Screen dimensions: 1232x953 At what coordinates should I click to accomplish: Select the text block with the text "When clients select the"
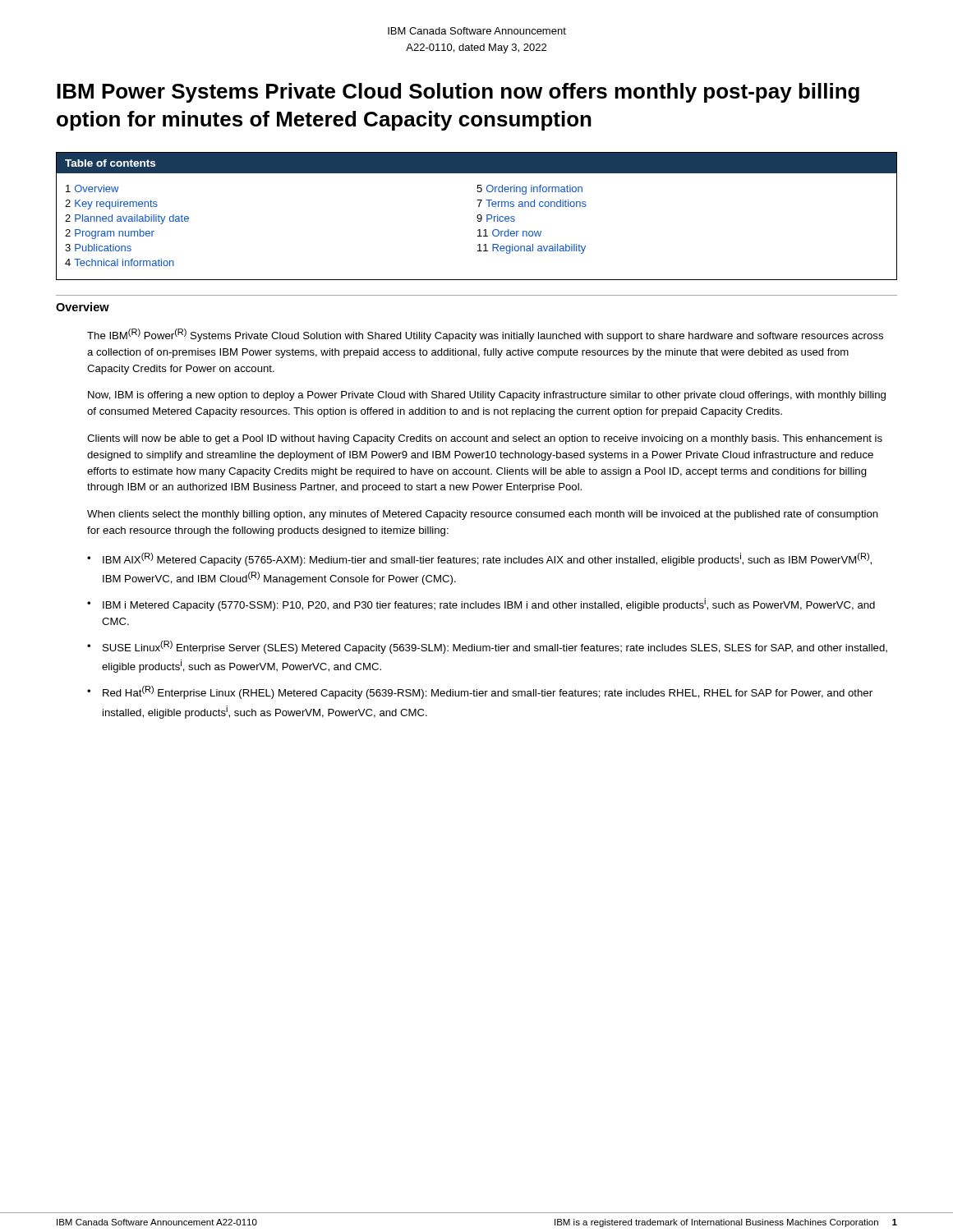tap(483, 522)
